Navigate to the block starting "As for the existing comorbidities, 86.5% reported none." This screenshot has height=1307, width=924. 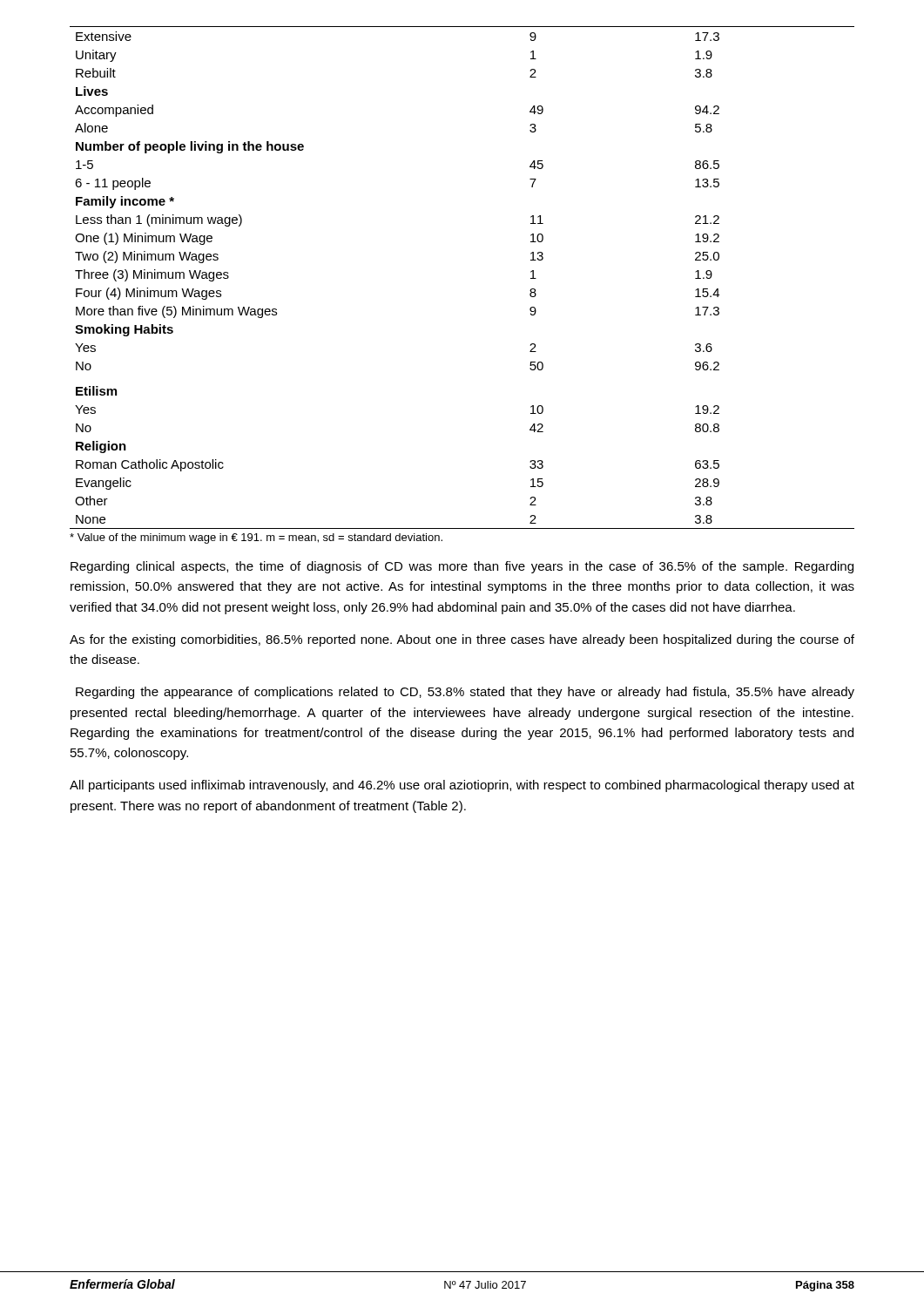[462, 649]
